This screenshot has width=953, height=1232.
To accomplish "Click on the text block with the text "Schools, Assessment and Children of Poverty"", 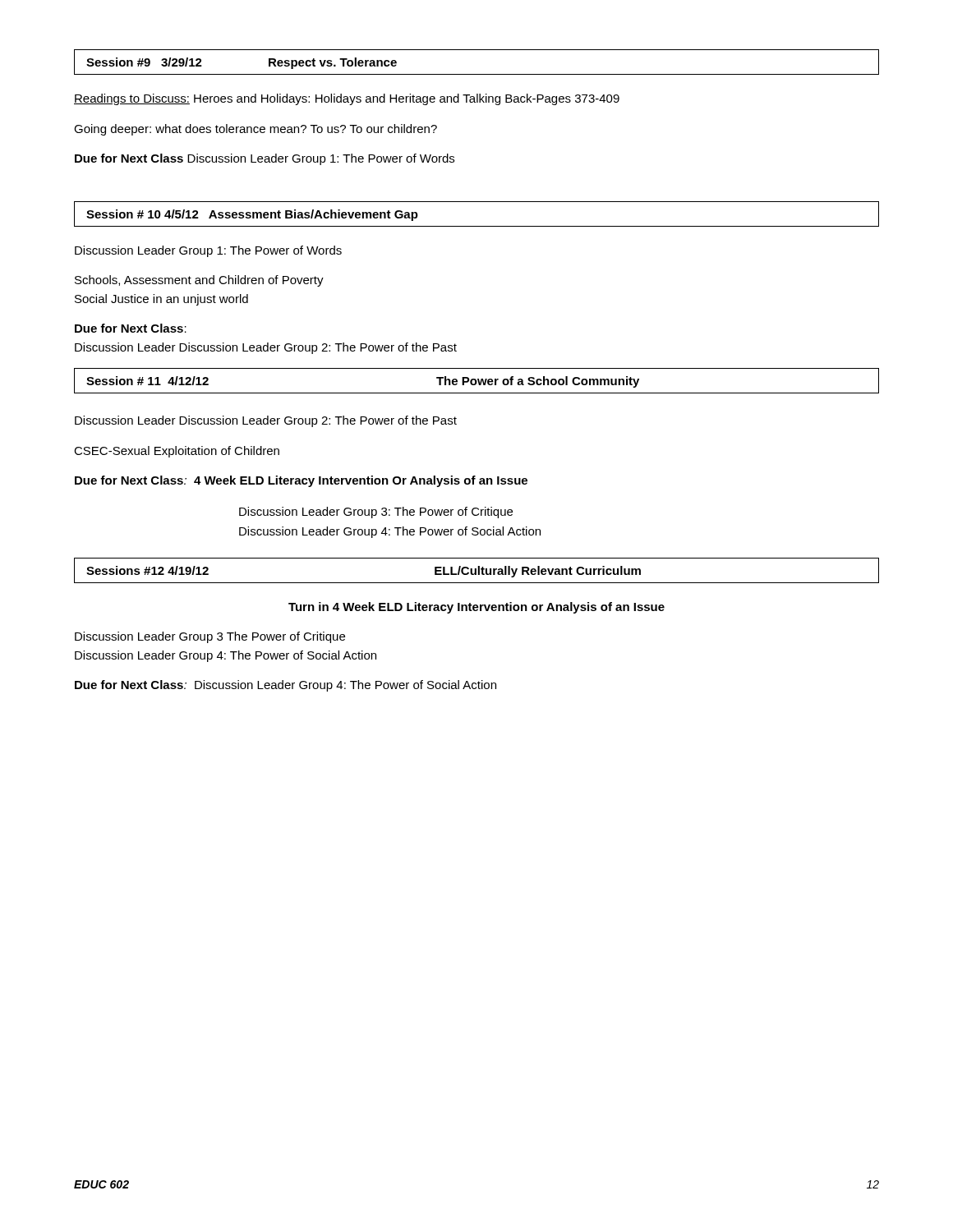I will 199,289.
